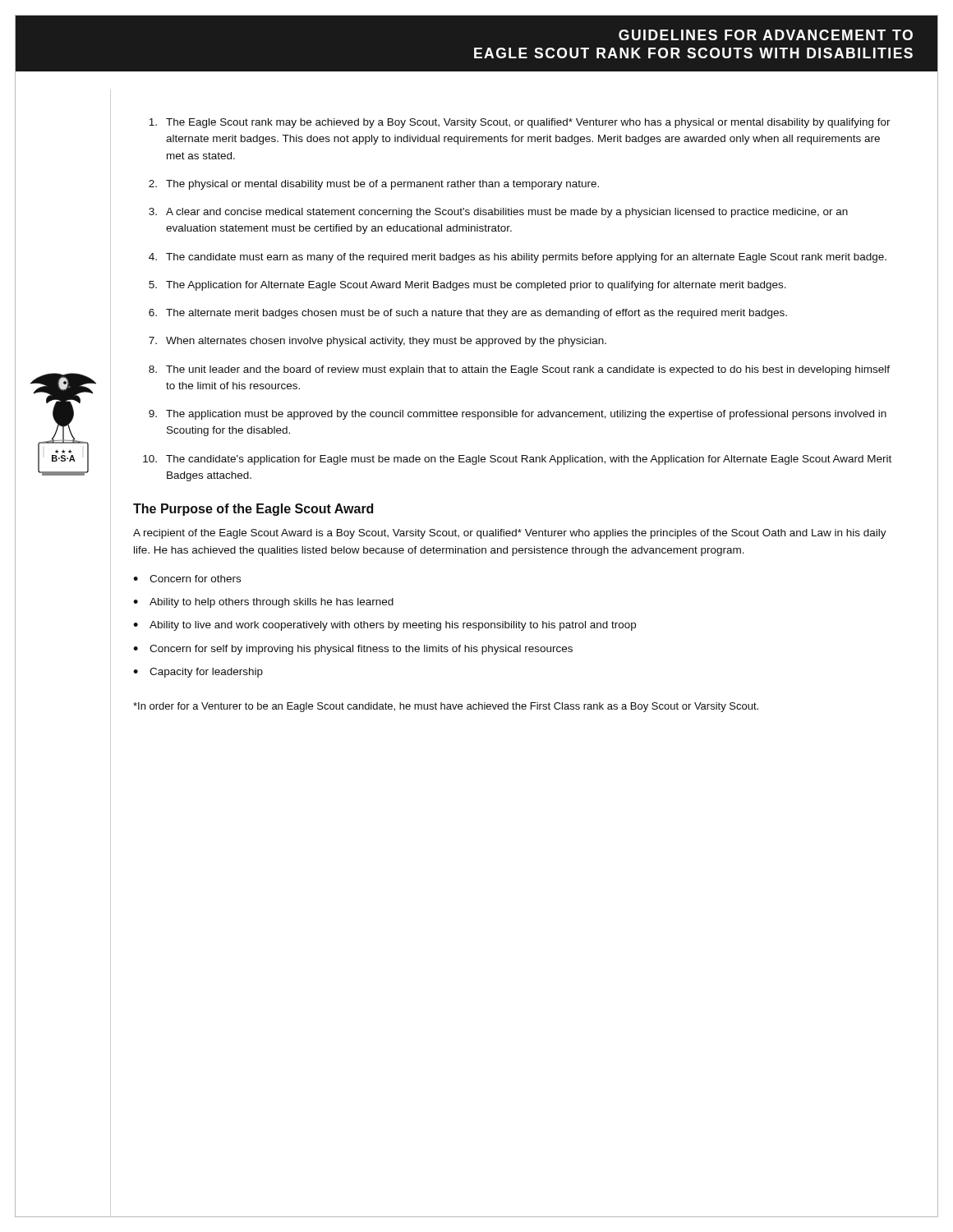Screen dimensions: 1232x953
Task: Find "• Capacity for leadership" on this page
Action: (x=198, y=672)
